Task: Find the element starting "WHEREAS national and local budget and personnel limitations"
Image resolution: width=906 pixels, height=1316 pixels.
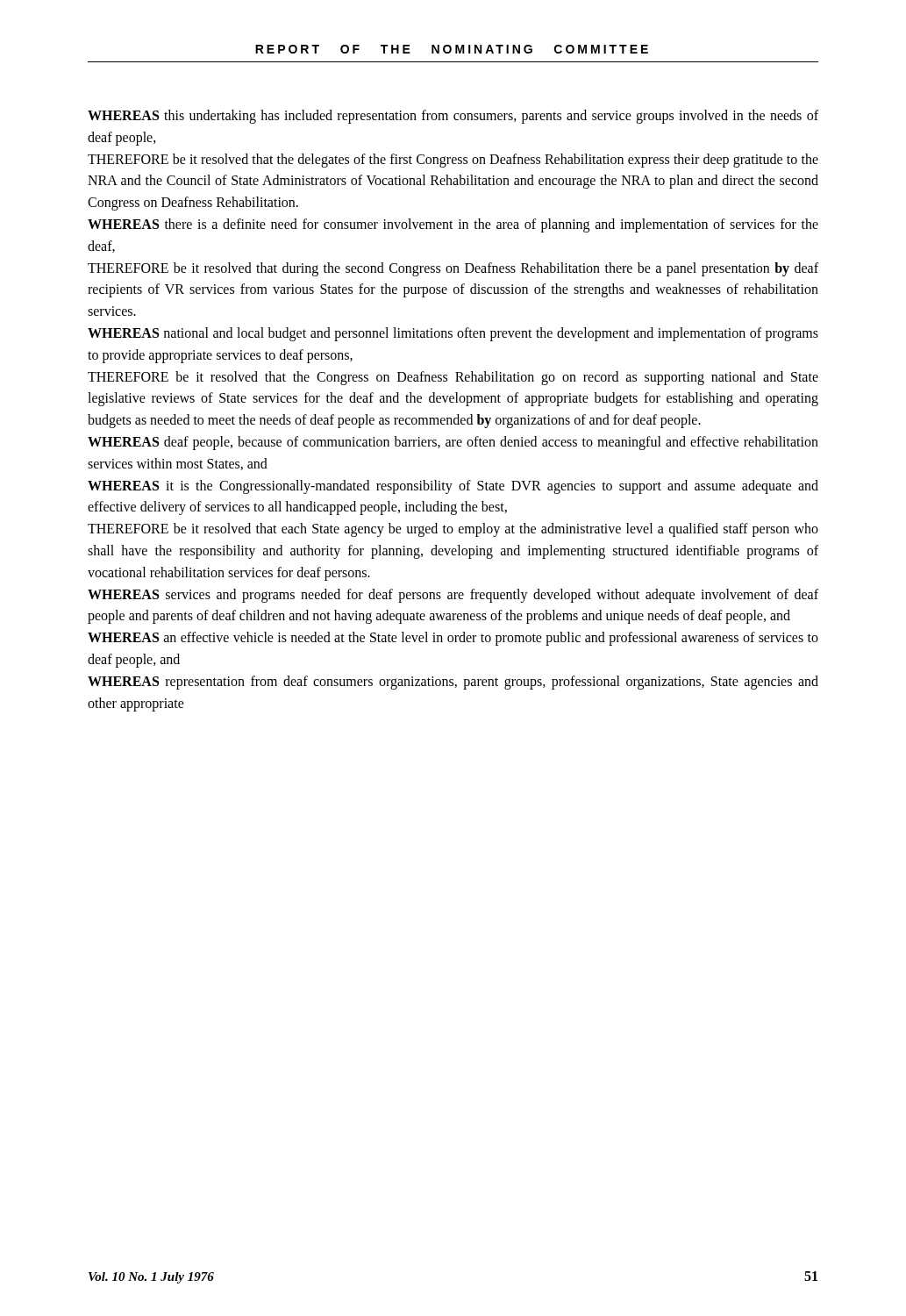Action: click(x=453, y=377)
